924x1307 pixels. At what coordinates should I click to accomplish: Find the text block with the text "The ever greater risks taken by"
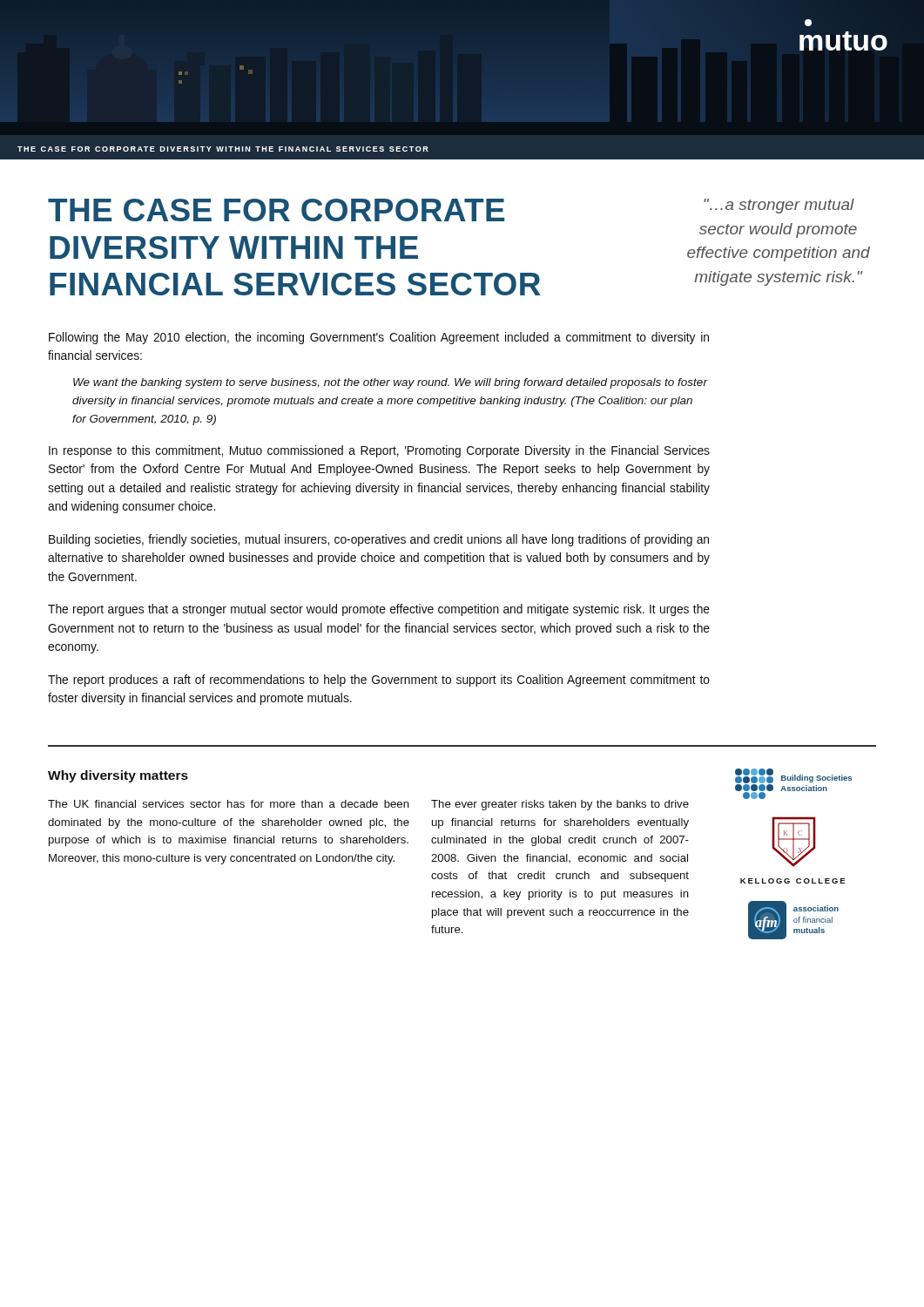[560, 867]
